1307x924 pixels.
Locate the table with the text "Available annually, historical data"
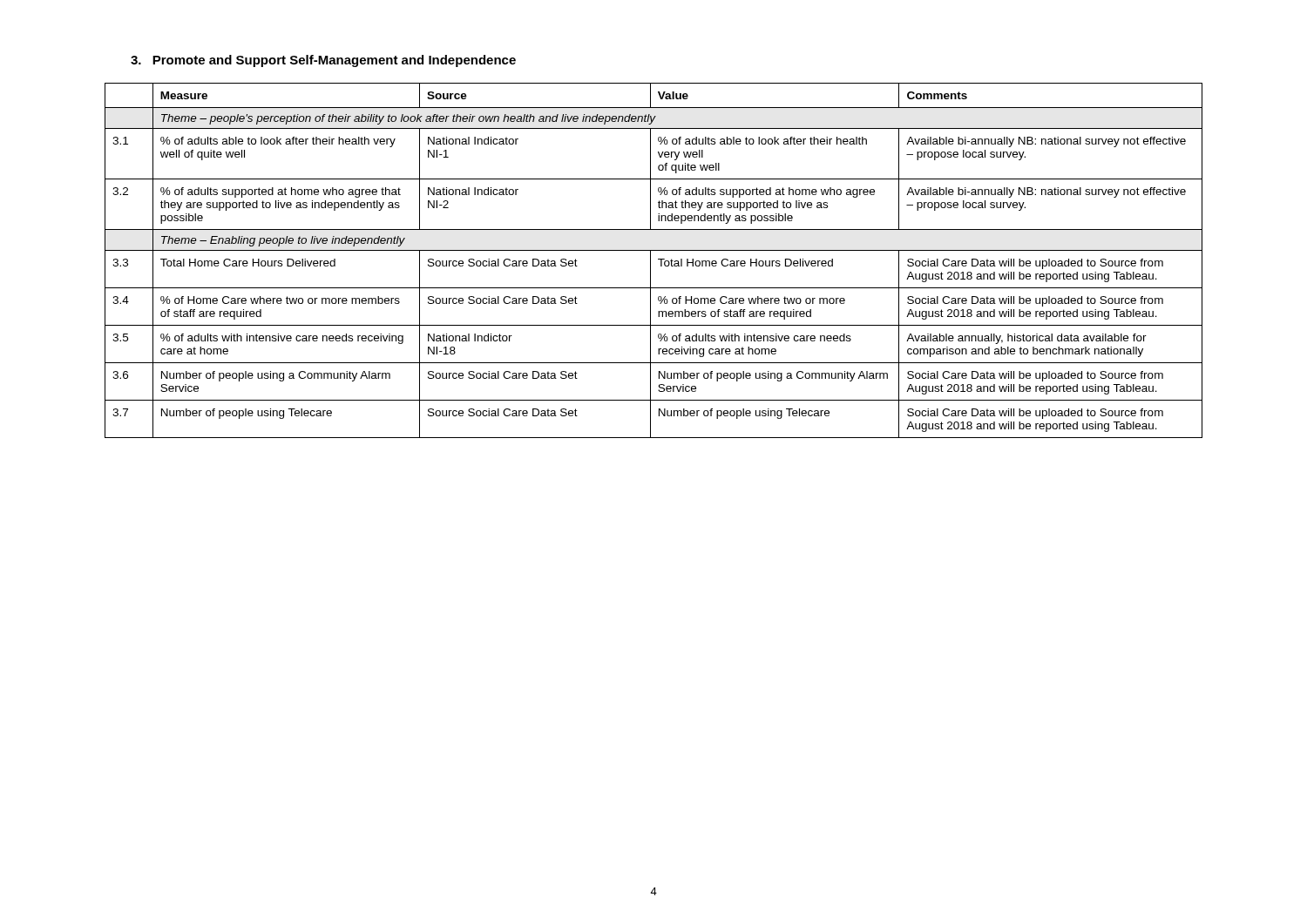coord(654,260)
